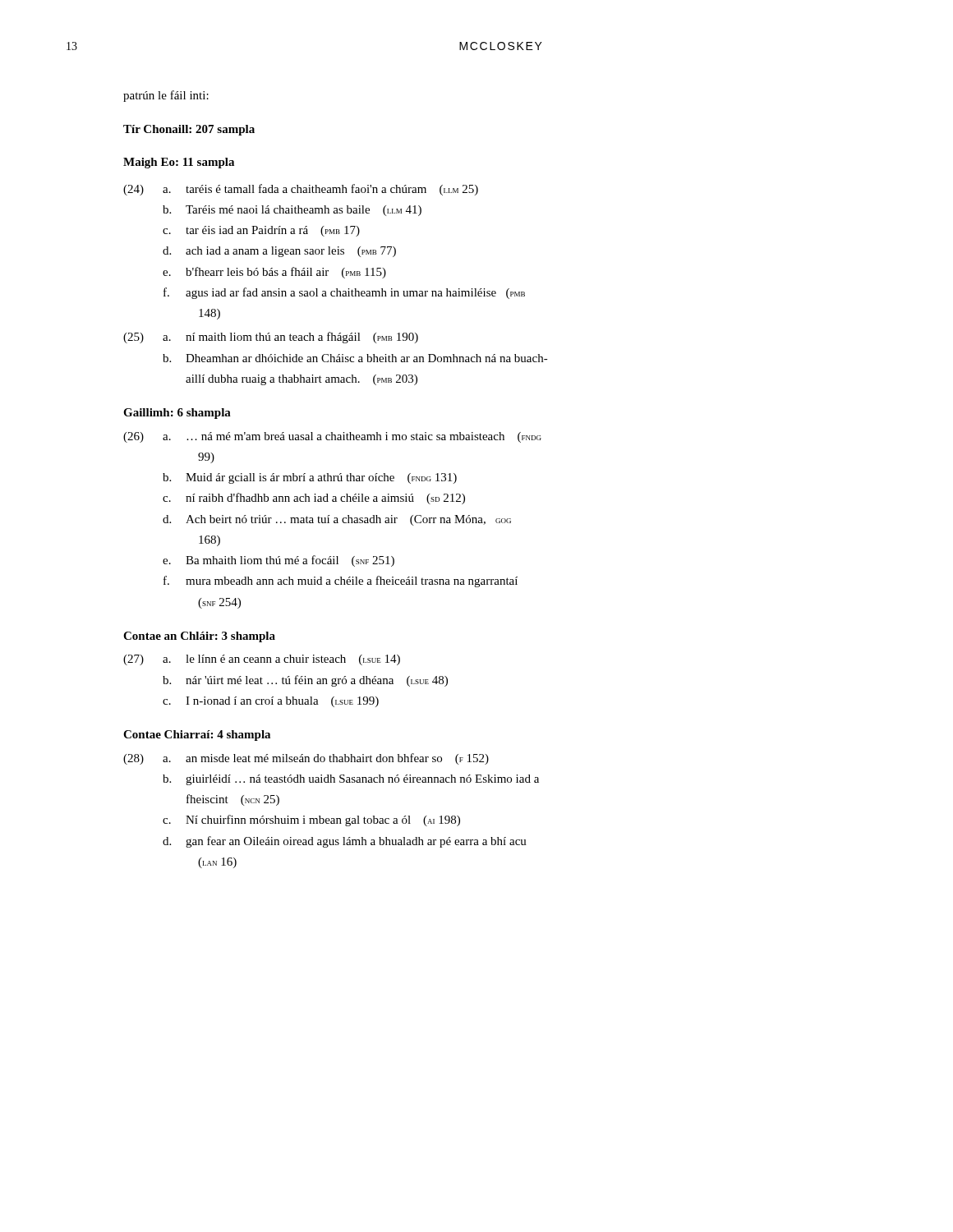Point to the text block starting "(26) a. …"

coord(497,436)
